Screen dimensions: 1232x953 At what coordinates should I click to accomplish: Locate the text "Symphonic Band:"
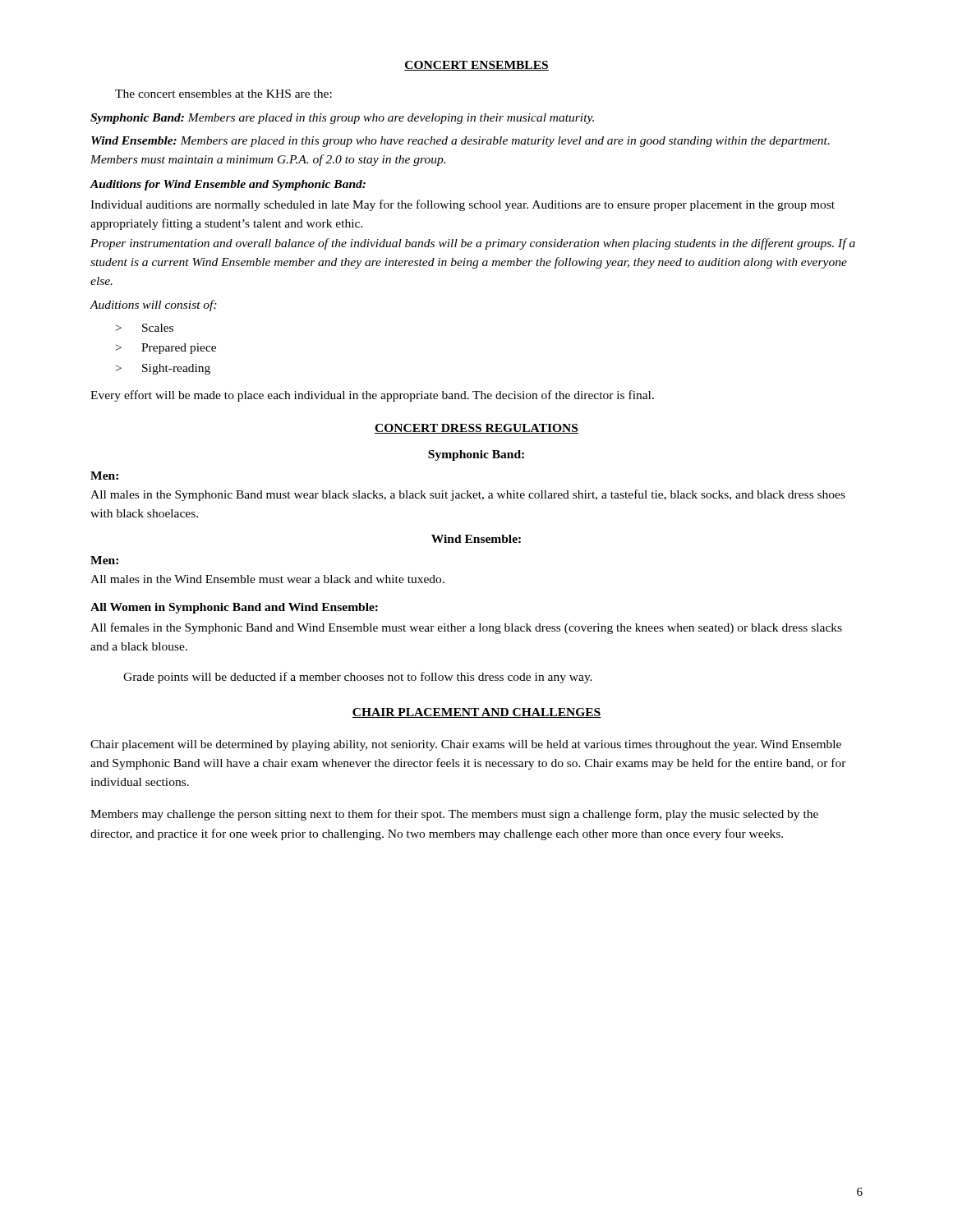476,454
